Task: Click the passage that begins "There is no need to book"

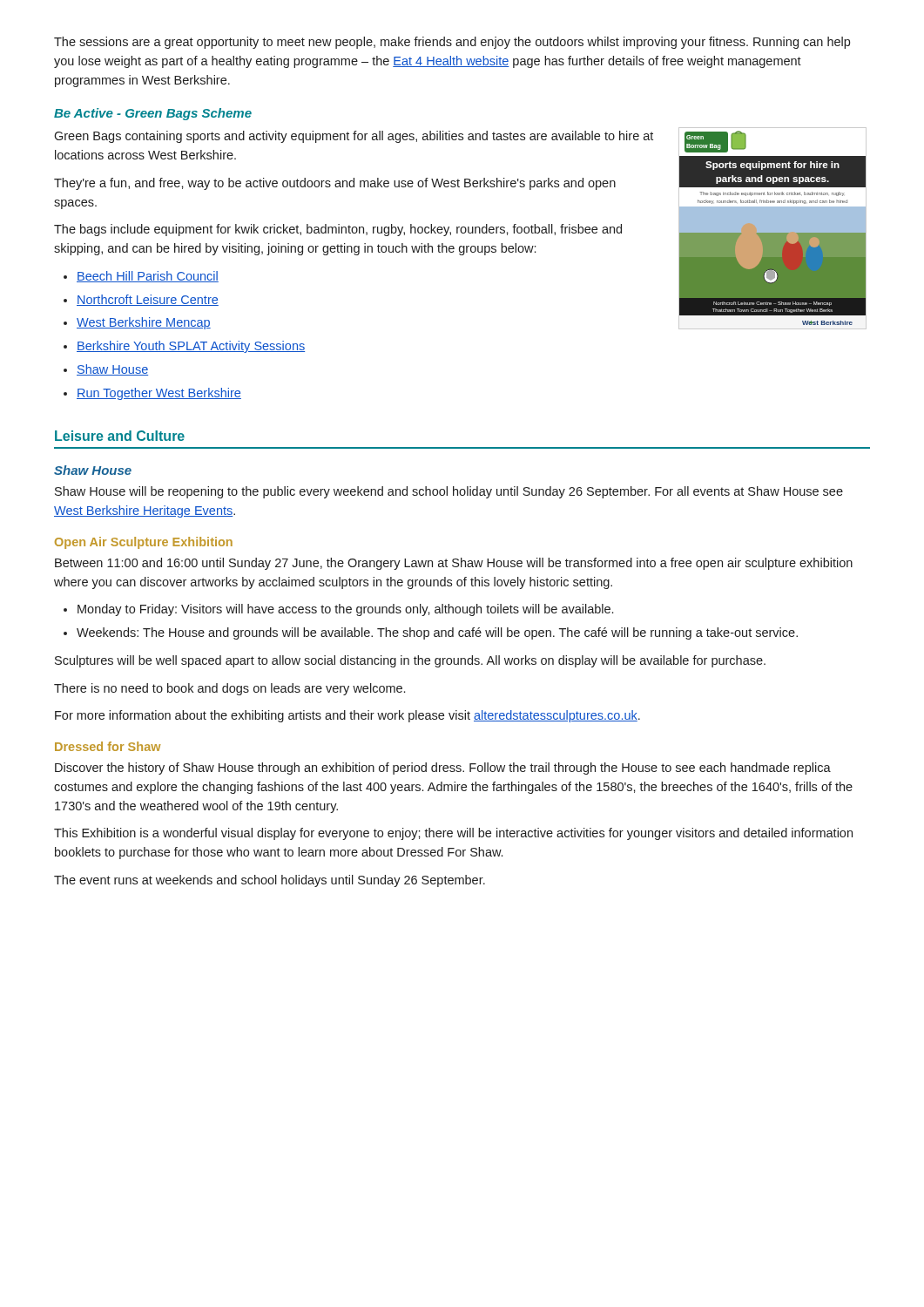Action: 229,689
